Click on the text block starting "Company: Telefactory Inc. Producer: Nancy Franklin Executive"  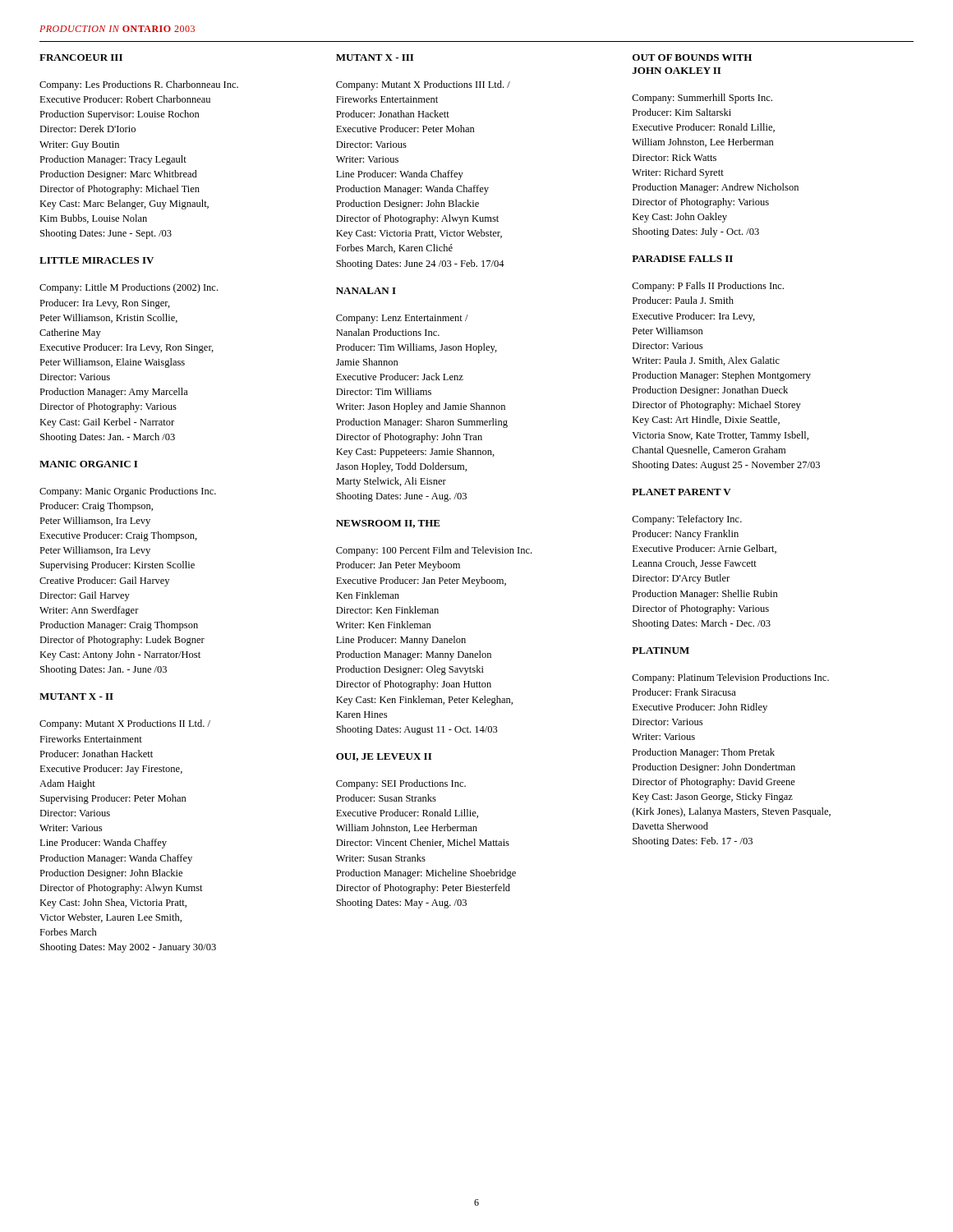[687, 520]
